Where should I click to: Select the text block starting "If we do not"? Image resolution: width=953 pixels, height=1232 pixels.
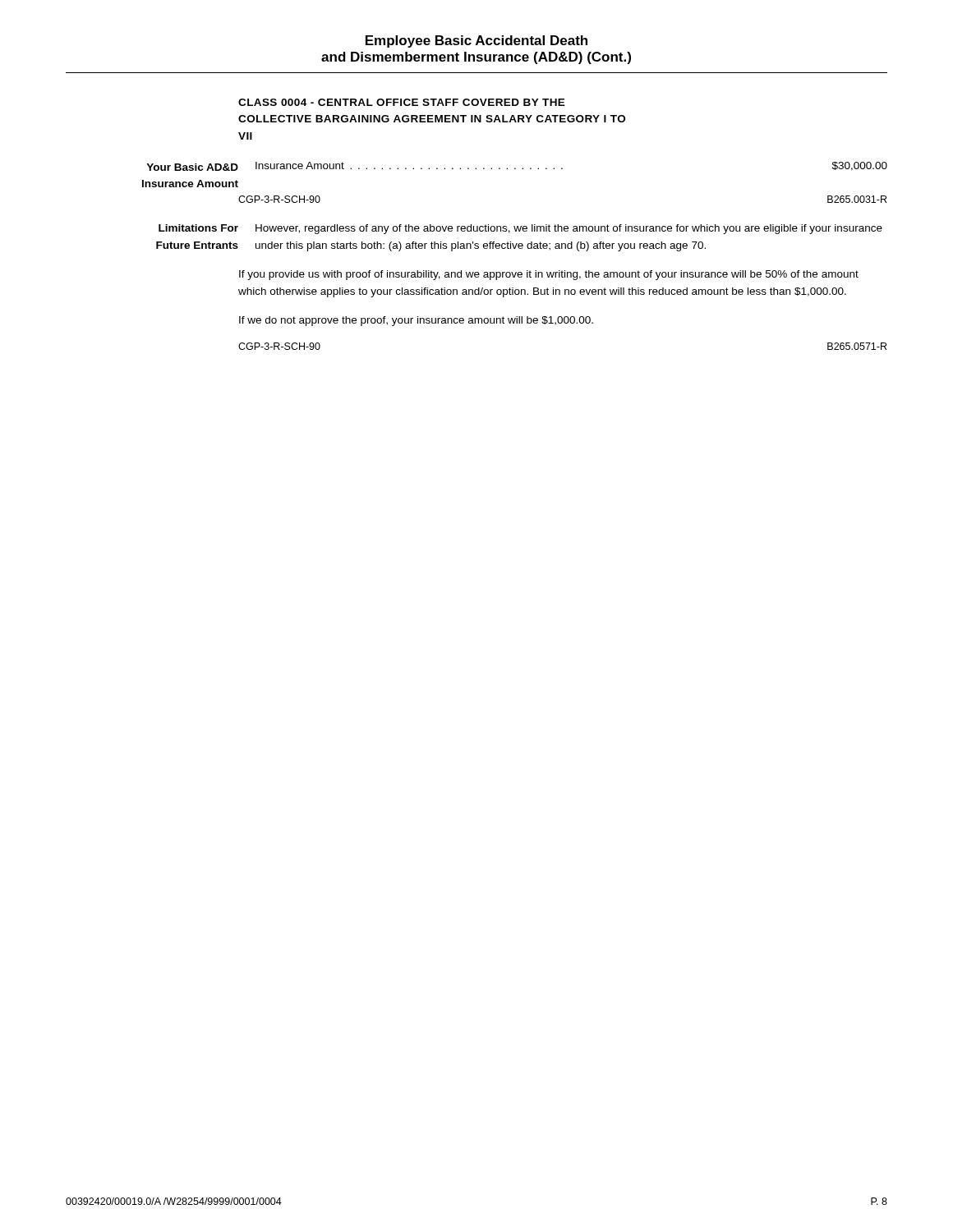476,321
